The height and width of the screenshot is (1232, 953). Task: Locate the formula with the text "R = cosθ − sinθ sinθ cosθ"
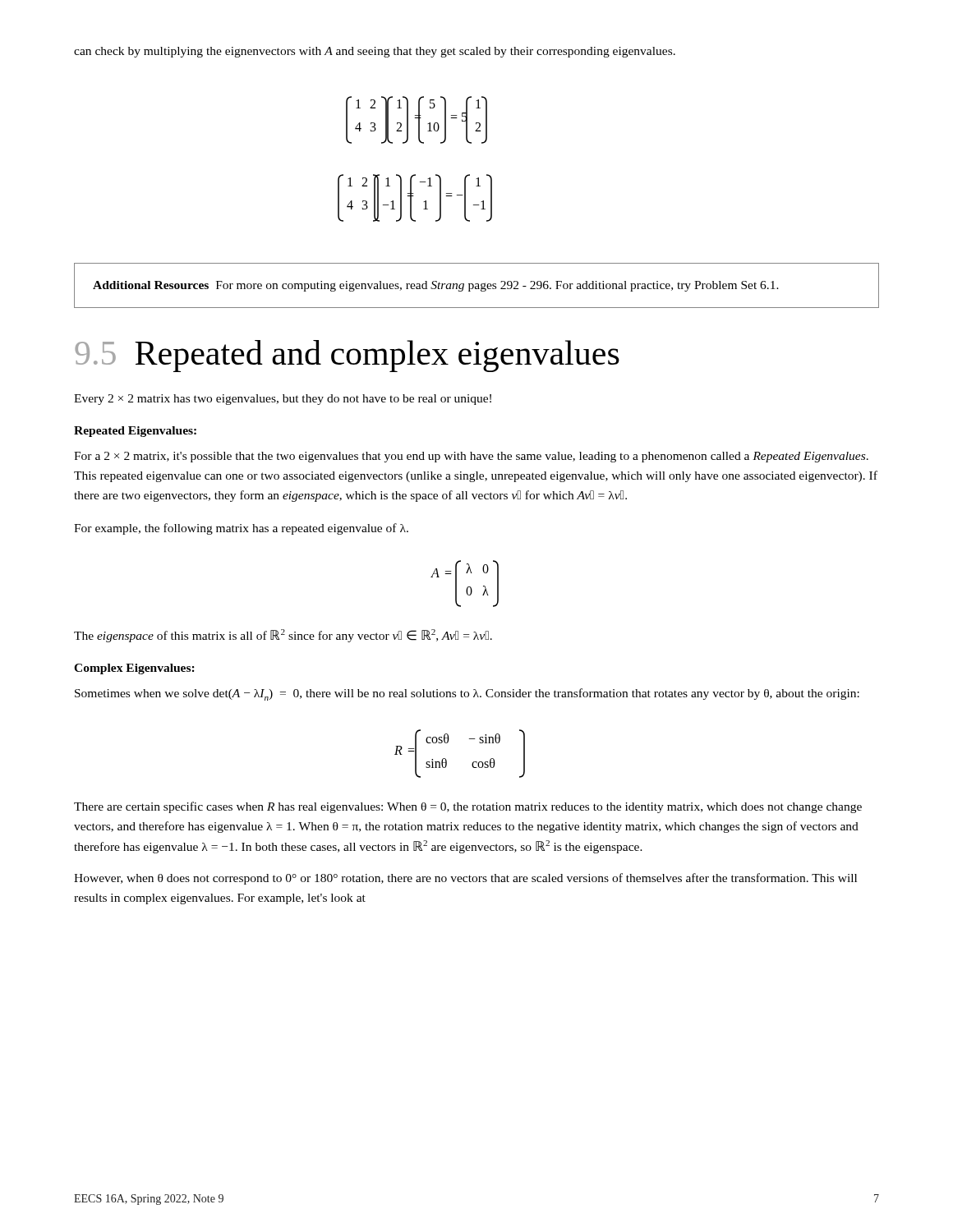coord(476,751)
